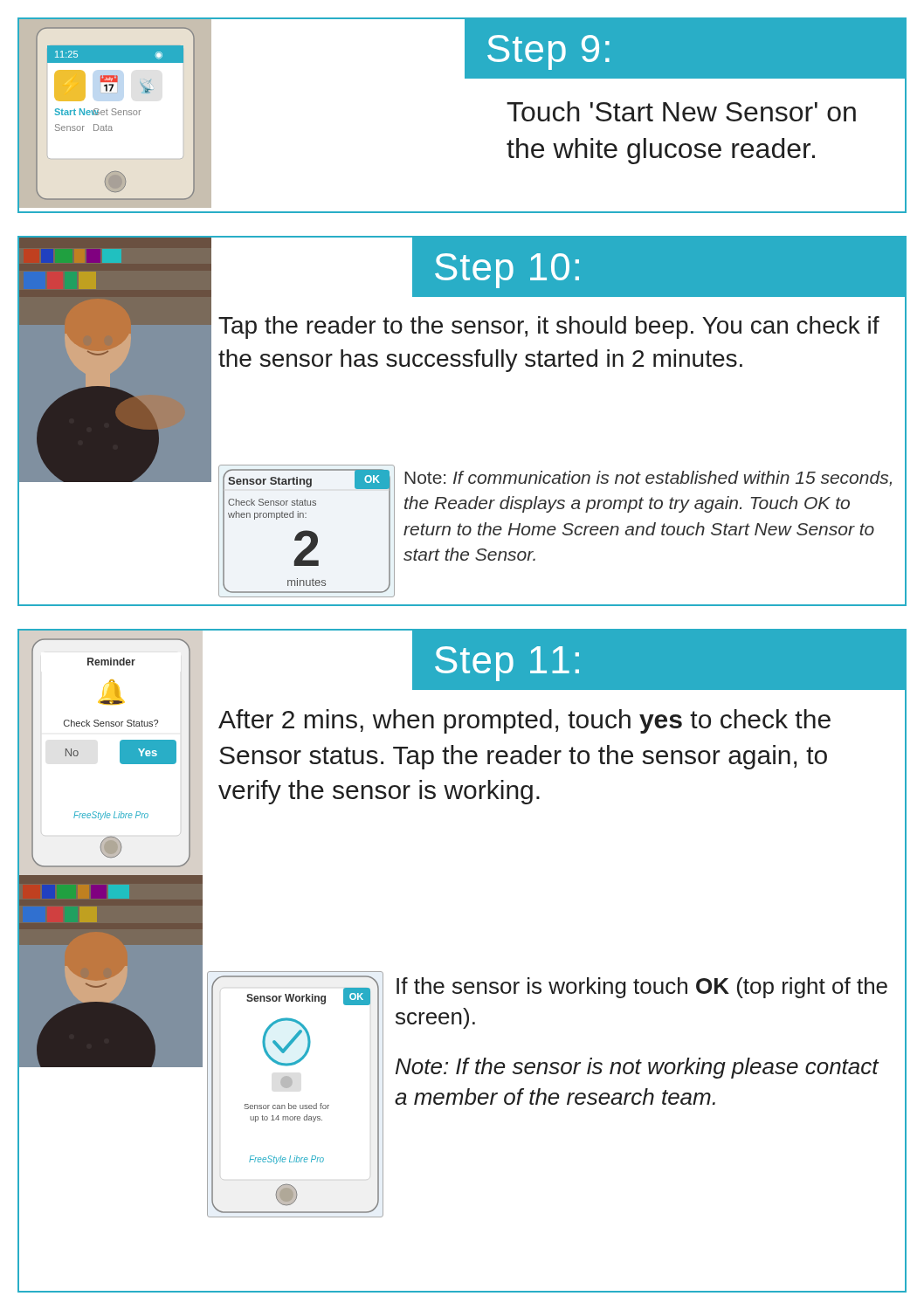924x1310 pixels.
Task: Select the text block that says "Note: If communication is not"
Action: click(x=649, y=516)
